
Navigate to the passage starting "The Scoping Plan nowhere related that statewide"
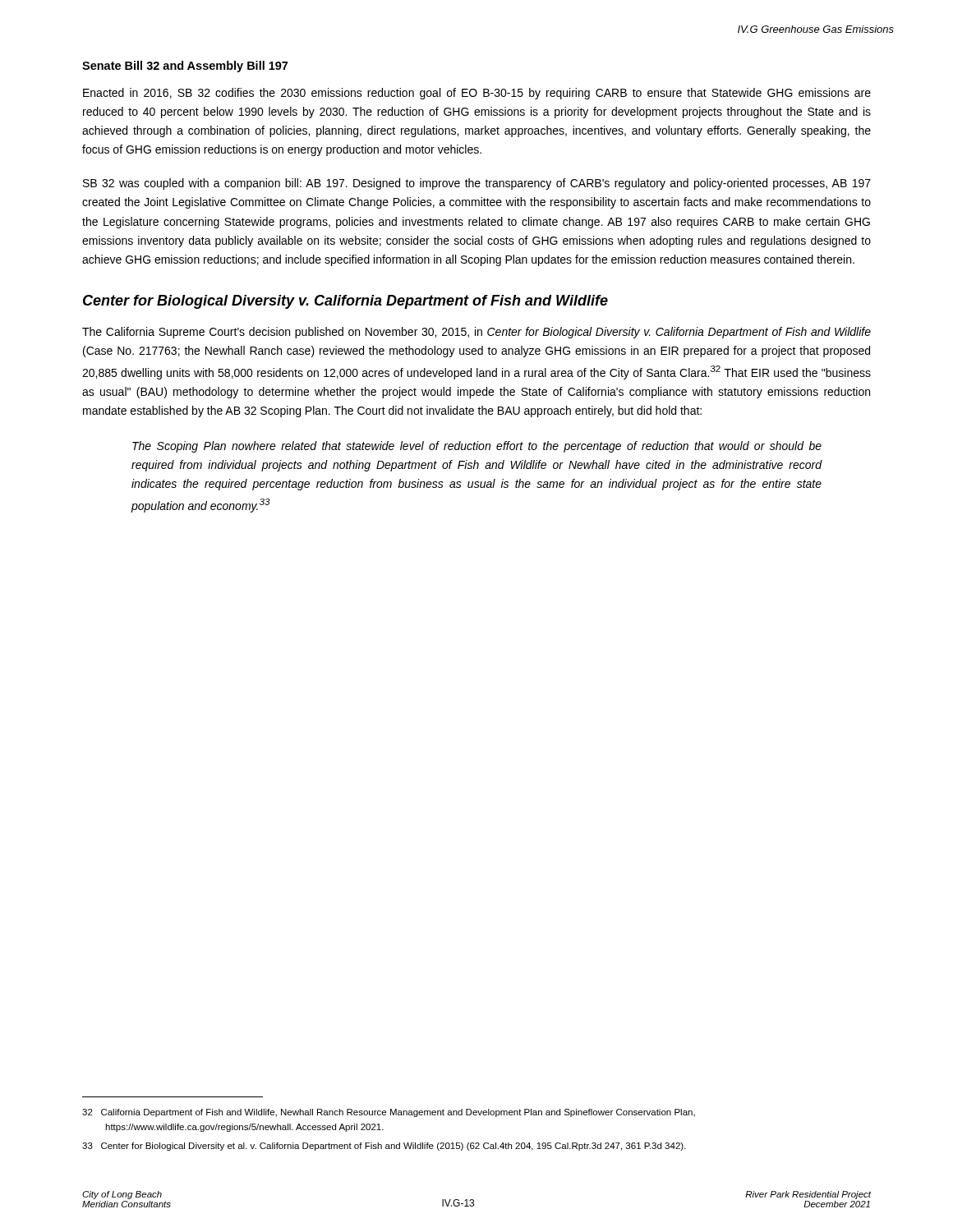click(476, 476)
